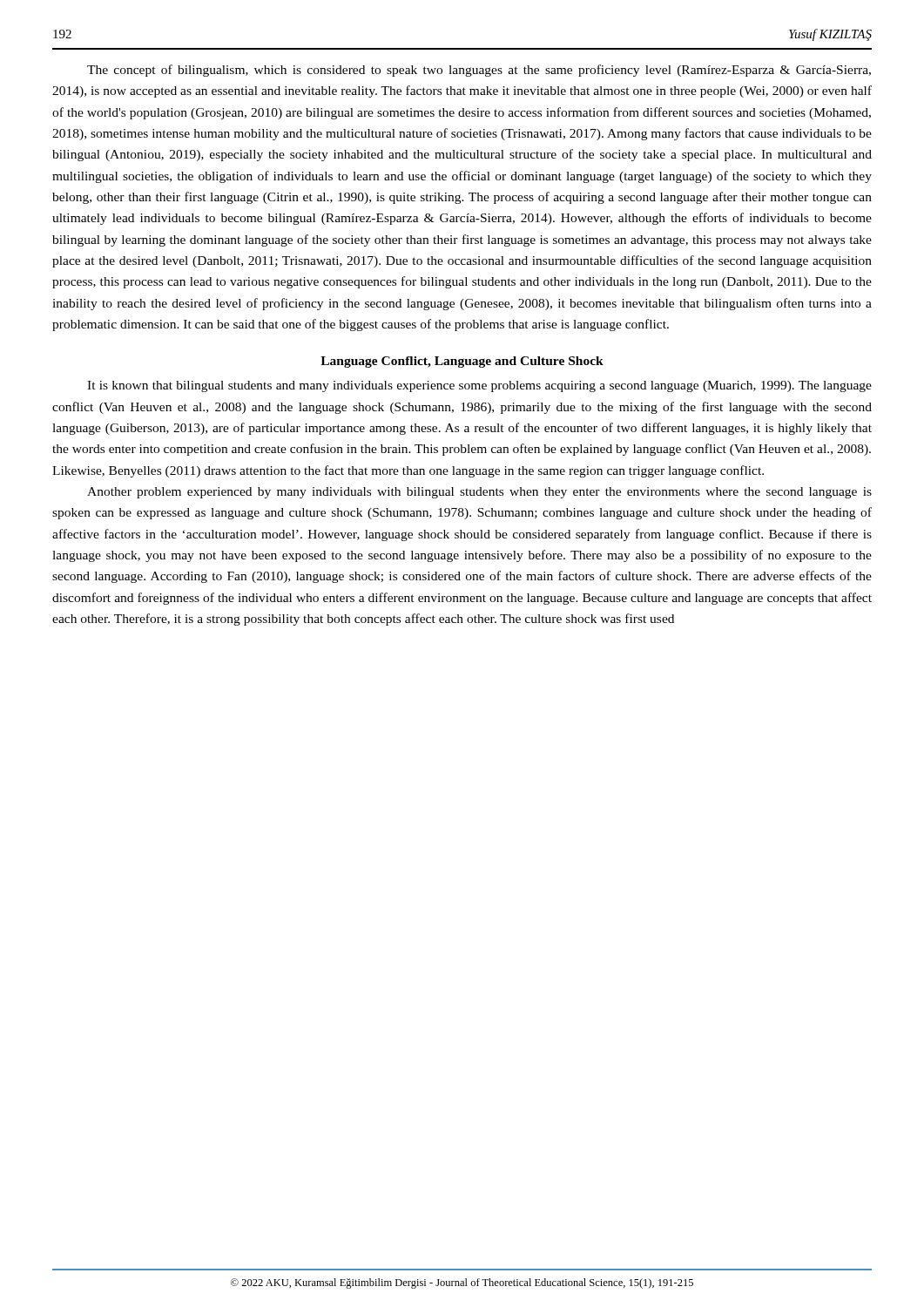The image size is (924, 1307).
Task: Find the section header that says "Language Conflict, Language and Culture"
Action: tap(462, 361)
